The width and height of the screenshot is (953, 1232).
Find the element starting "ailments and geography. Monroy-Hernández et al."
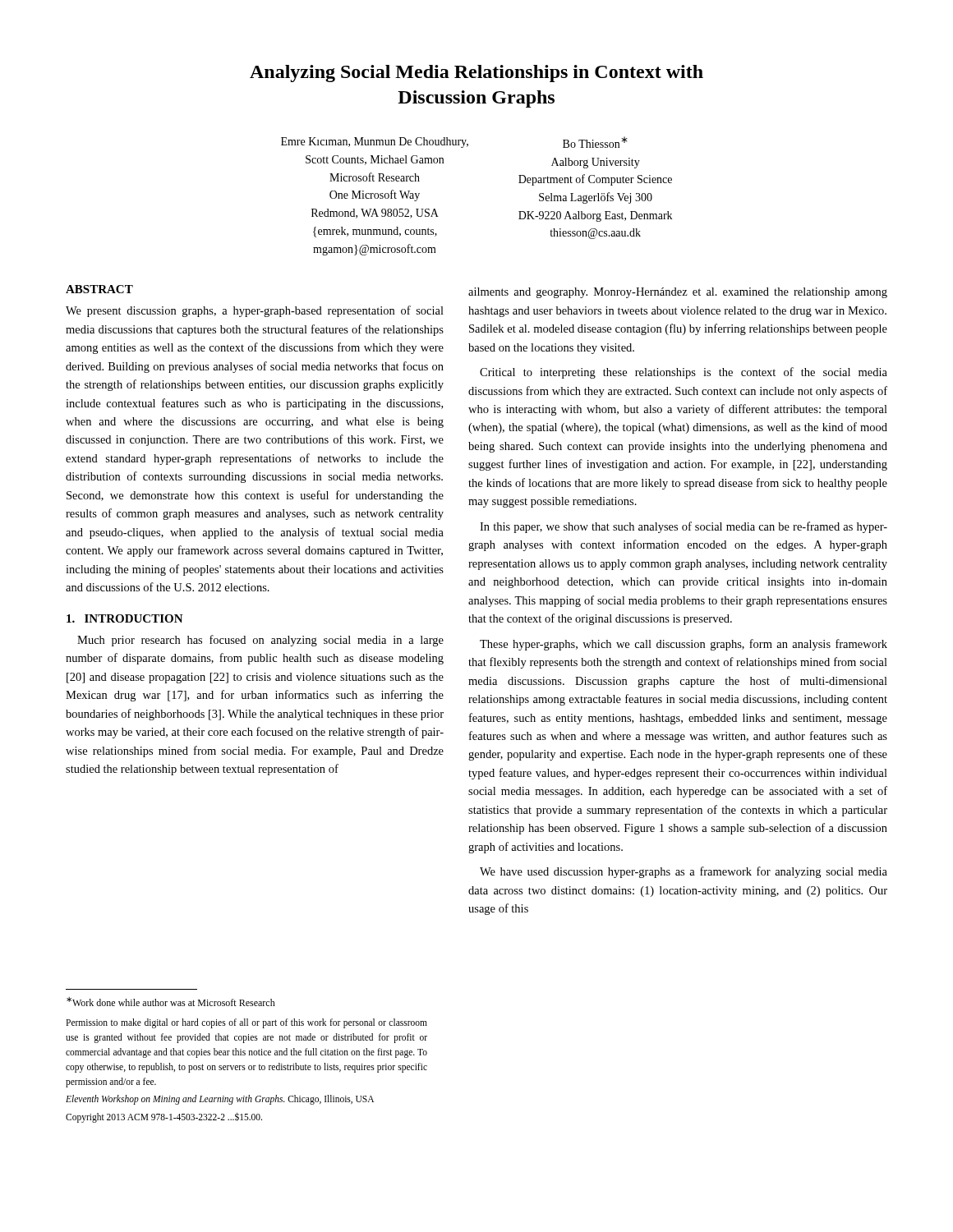[678, 600]
